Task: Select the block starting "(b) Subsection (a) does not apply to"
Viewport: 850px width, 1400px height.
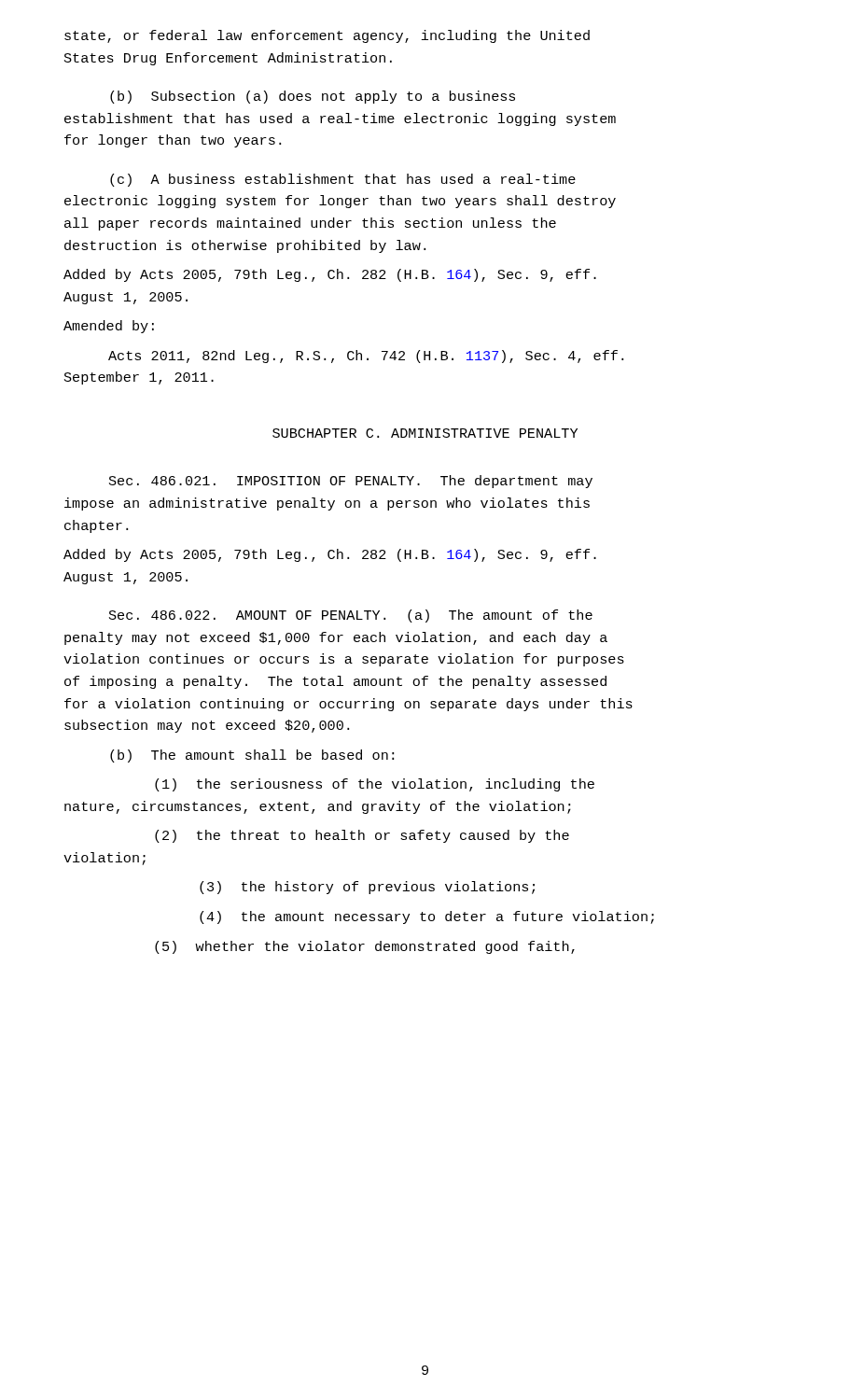Action: (x=425, y=120)
